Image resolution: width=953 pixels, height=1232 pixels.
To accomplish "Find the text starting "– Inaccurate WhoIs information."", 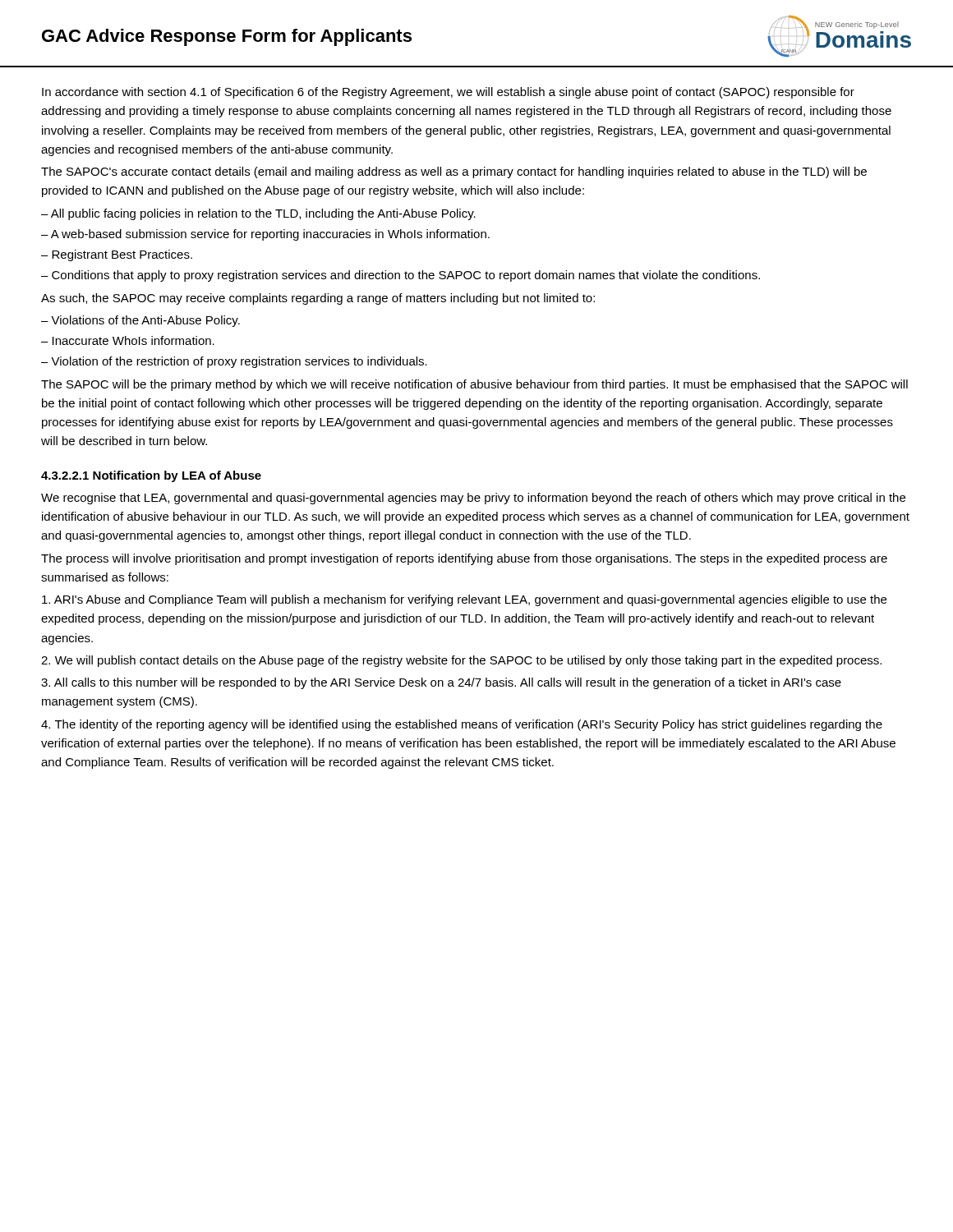I will coord(128,340).
